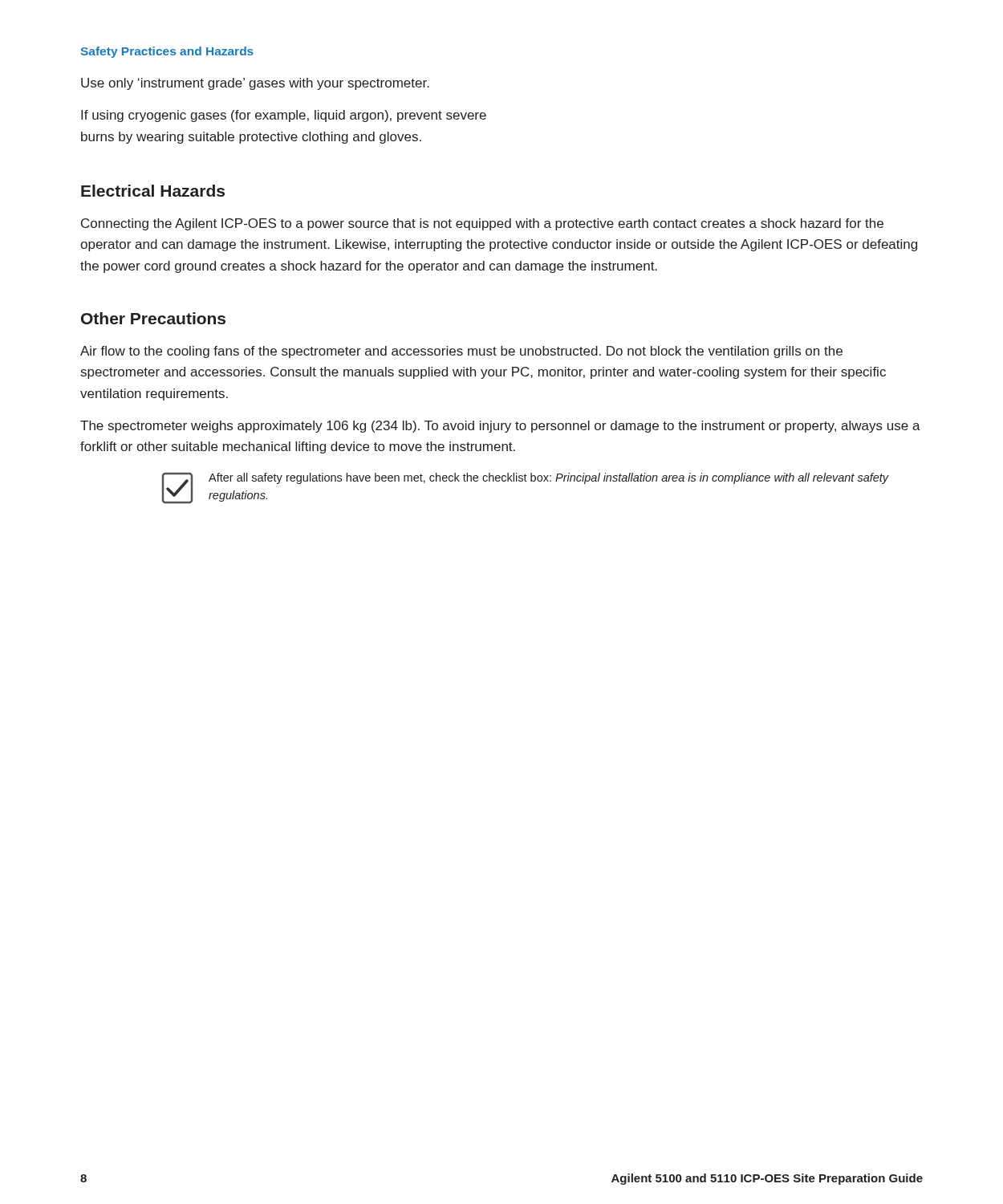Viewport: 1003px width, 1204px height.
Task: Select the text block that reads "After all safety regulations have been met,"
Action: click(542, 487)
